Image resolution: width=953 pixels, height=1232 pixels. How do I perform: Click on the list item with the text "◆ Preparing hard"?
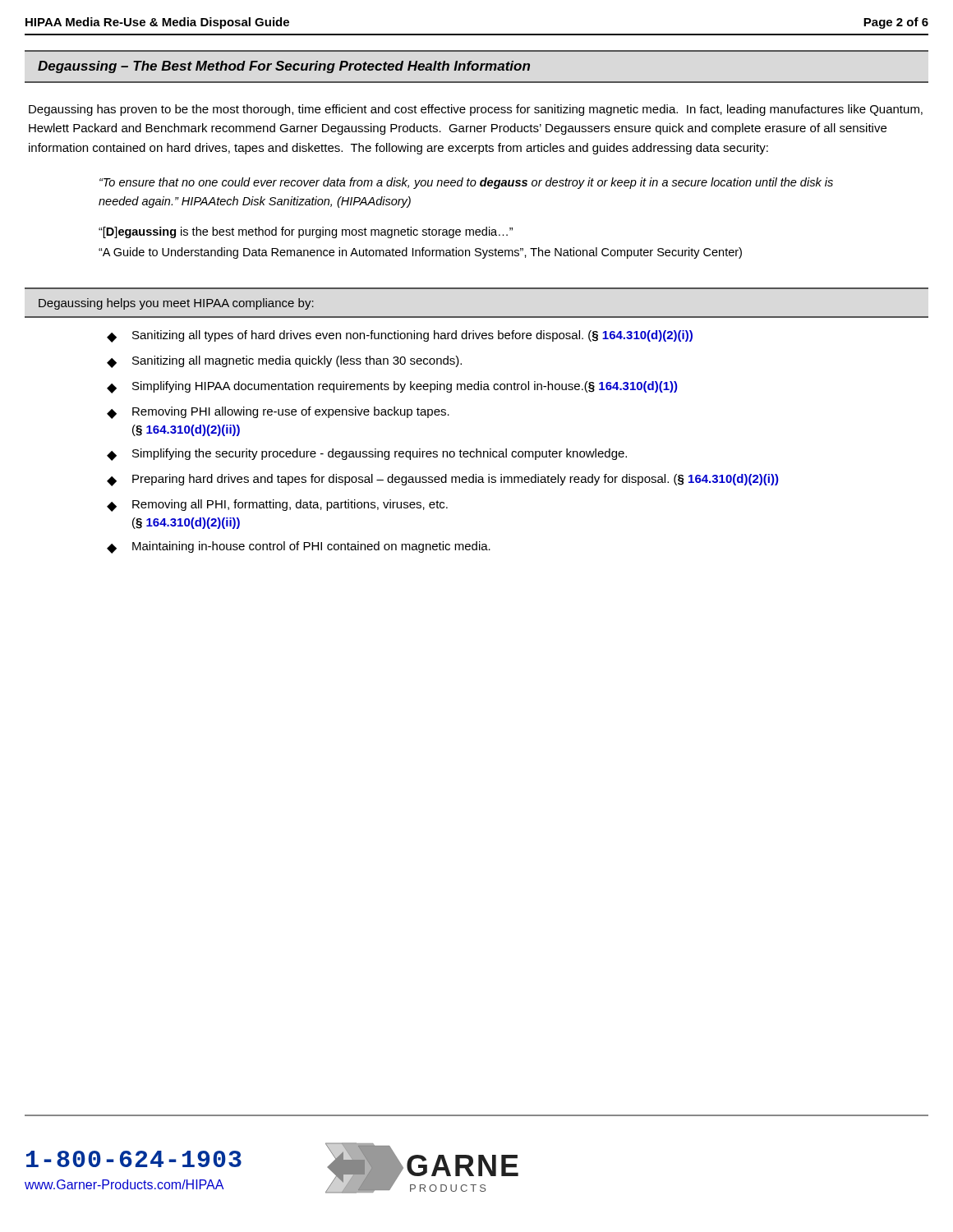pos(518,480)
